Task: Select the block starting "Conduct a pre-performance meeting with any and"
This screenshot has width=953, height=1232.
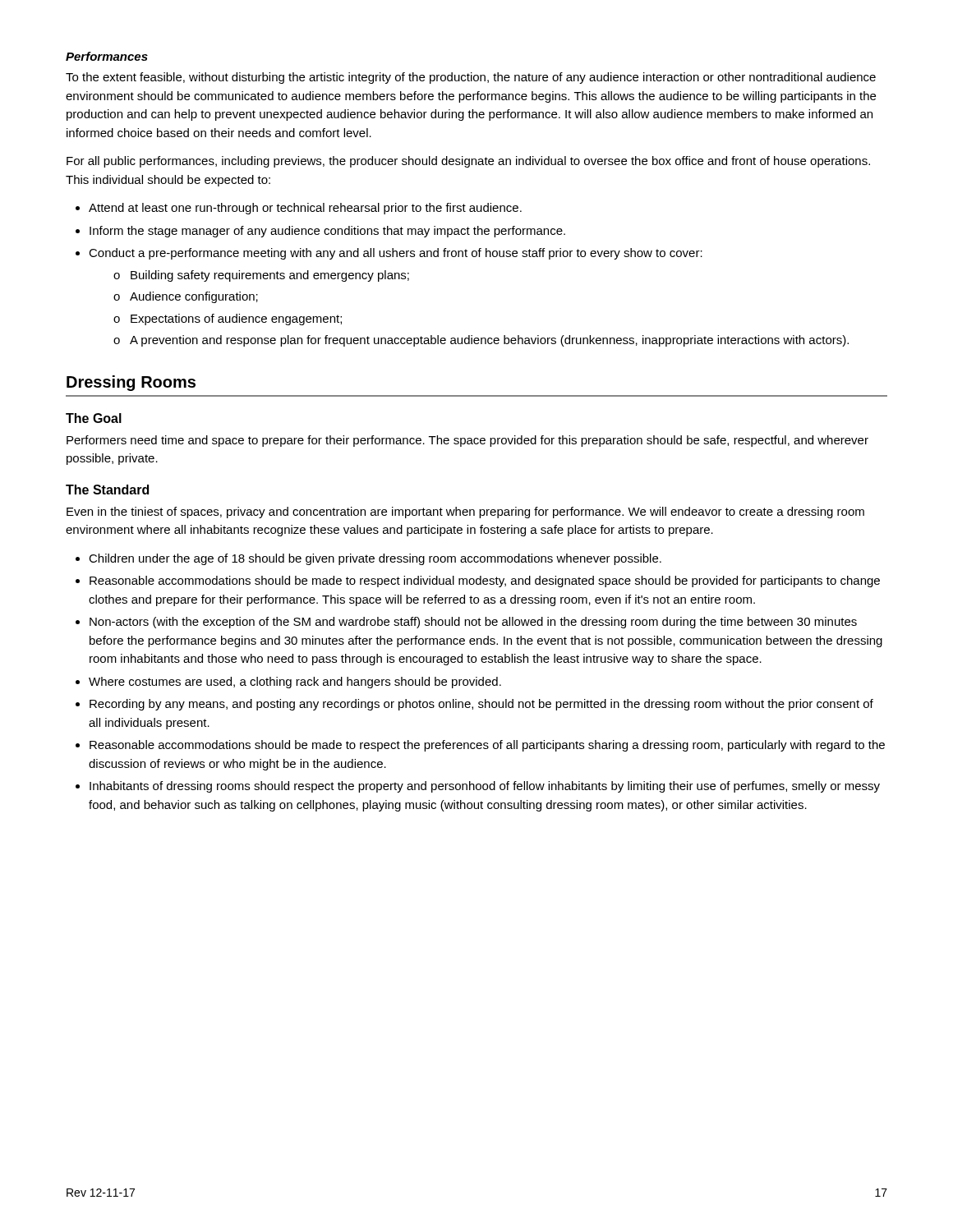Action: (396, 254)
